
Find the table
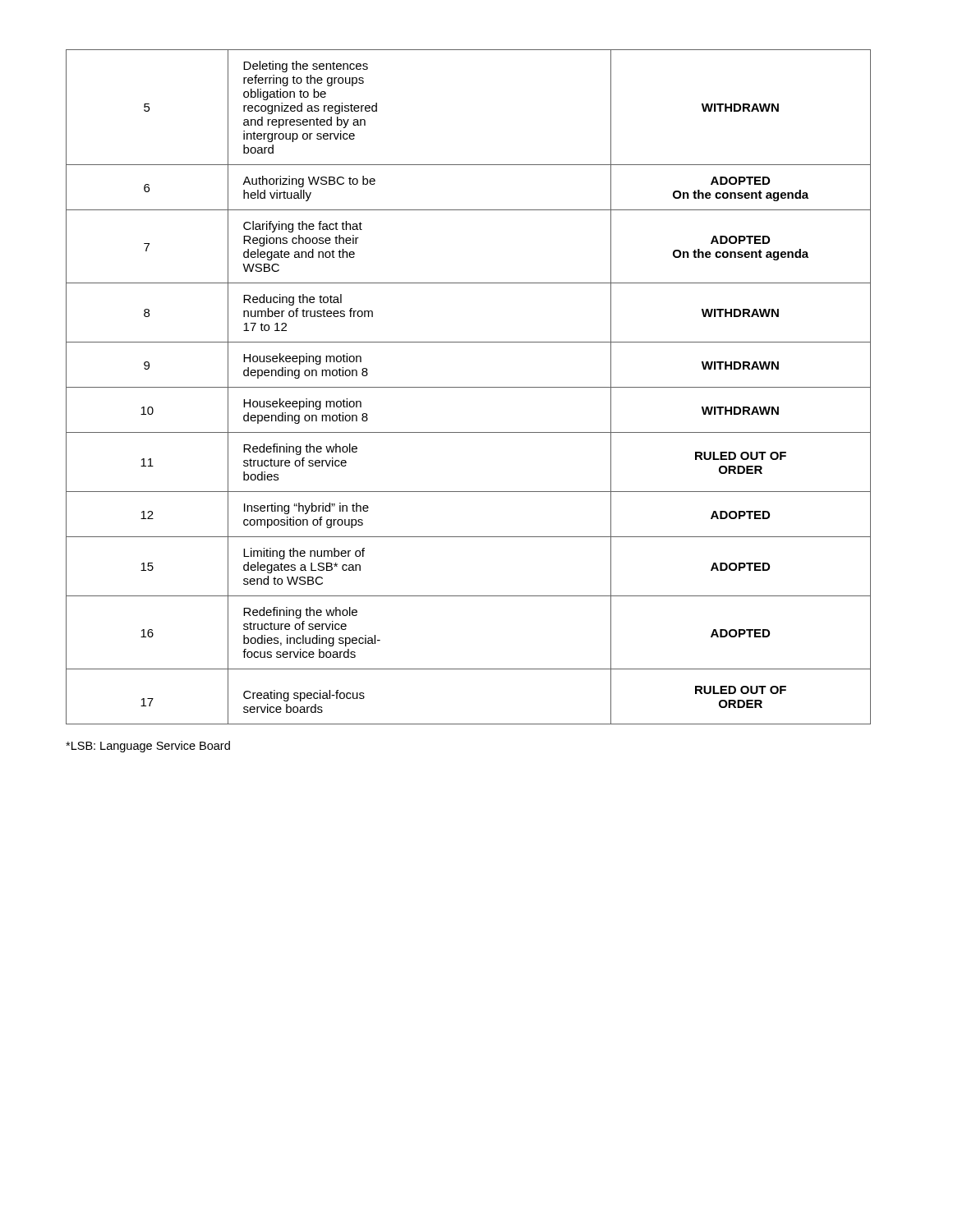click(468, 387)
